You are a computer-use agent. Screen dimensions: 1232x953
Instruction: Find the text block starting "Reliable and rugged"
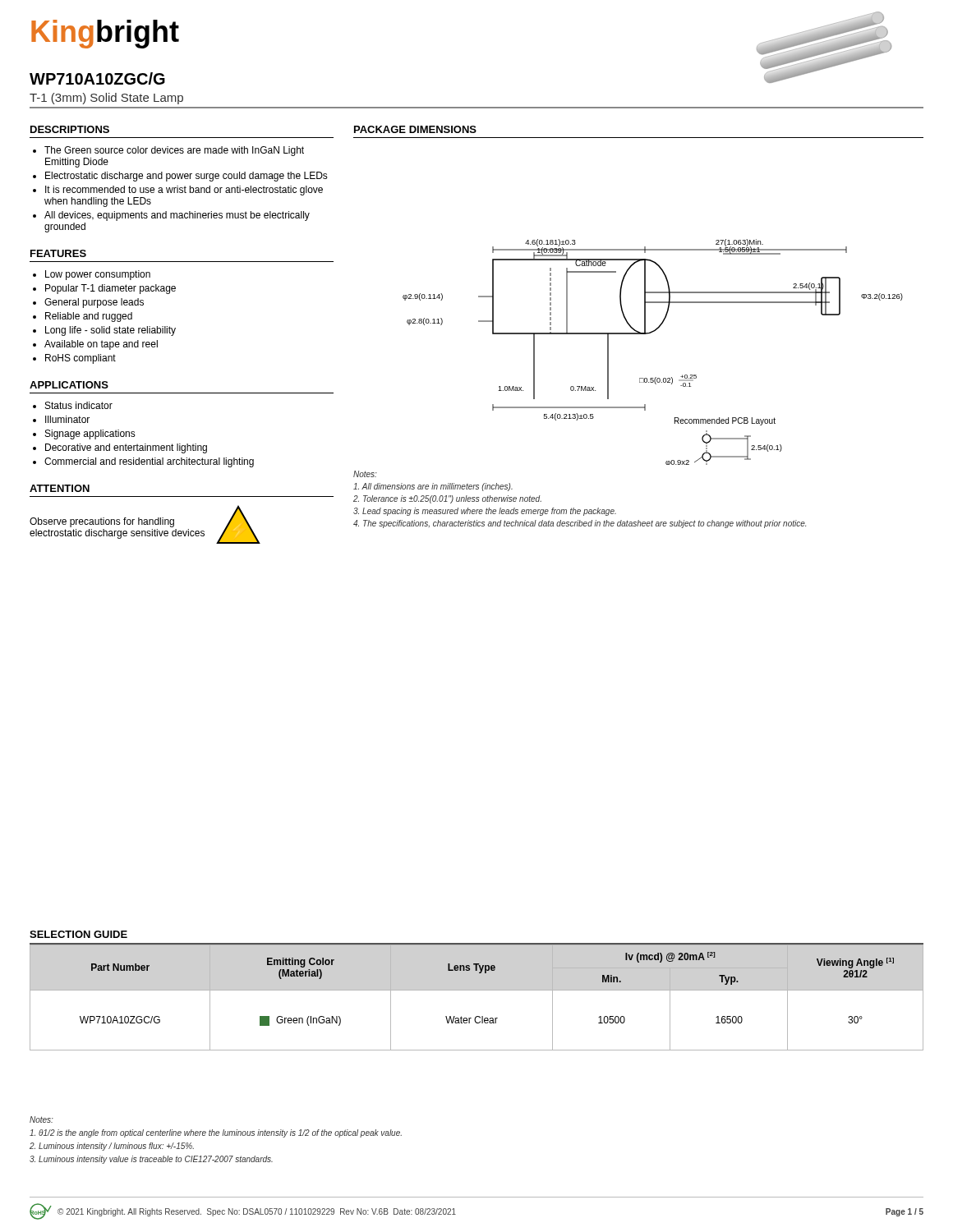click(x=89, y=316)
